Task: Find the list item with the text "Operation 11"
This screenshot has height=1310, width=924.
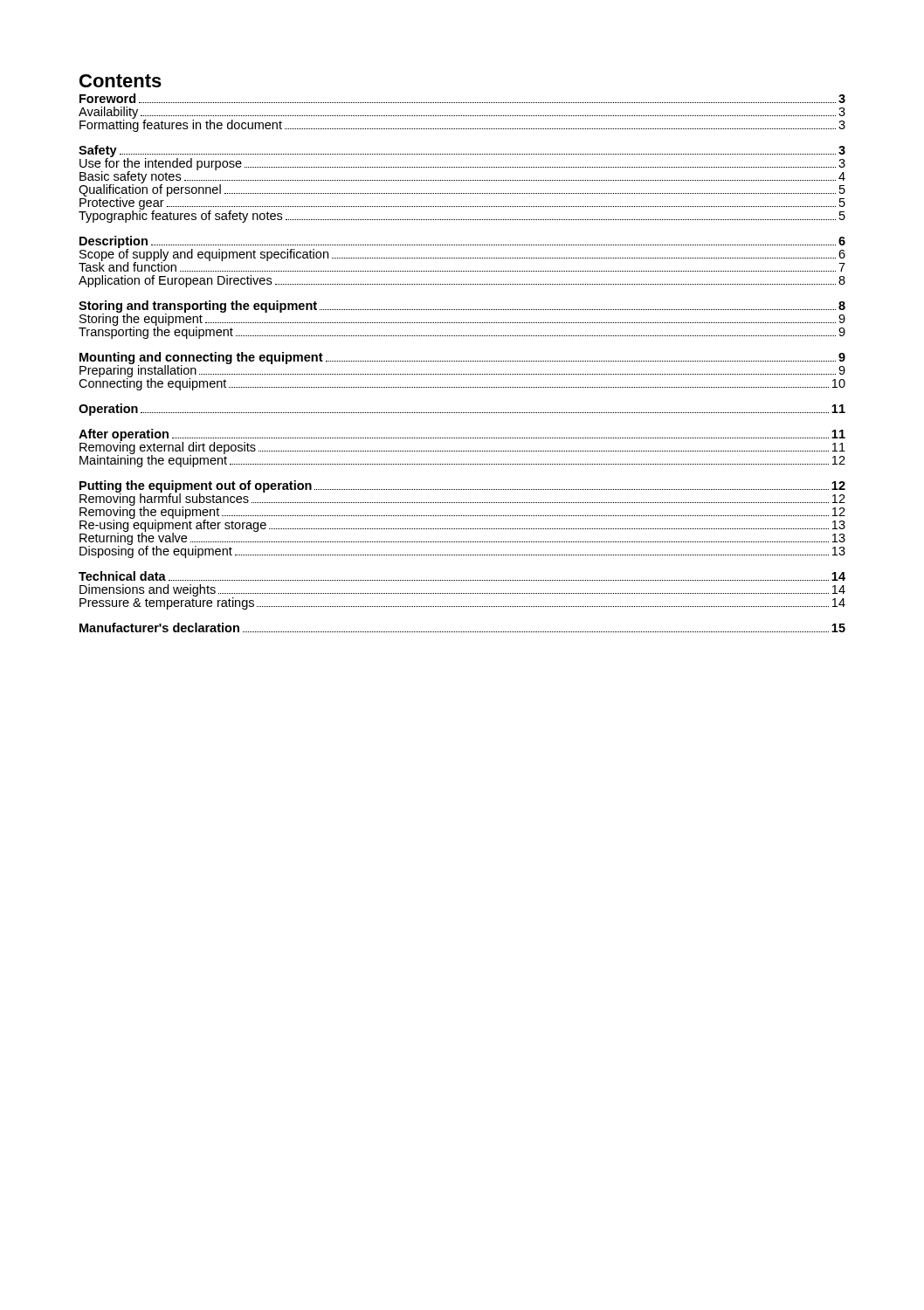Action: (x=462, y=409)
